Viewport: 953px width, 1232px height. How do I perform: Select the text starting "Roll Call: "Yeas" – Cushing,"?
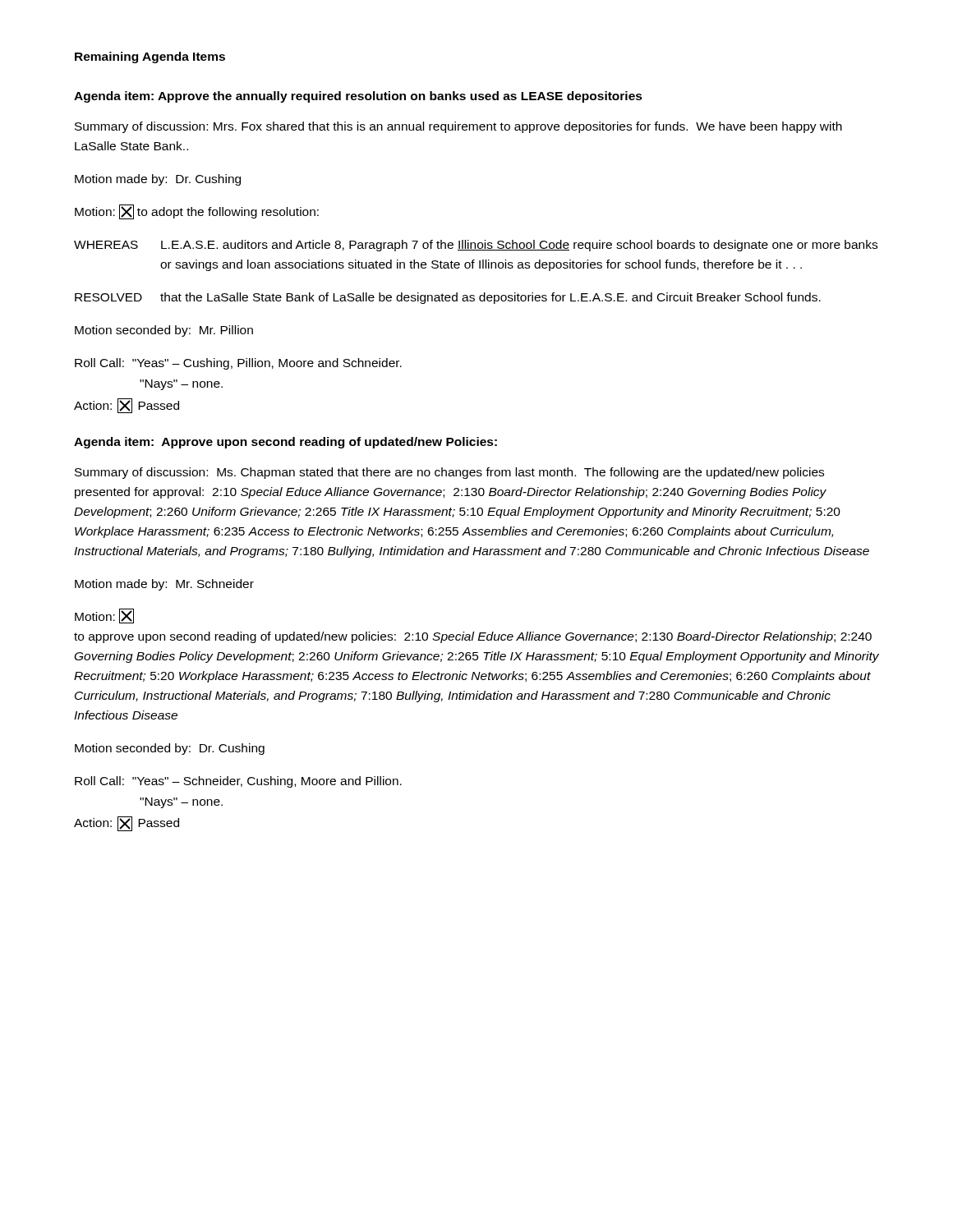point(238,364)
